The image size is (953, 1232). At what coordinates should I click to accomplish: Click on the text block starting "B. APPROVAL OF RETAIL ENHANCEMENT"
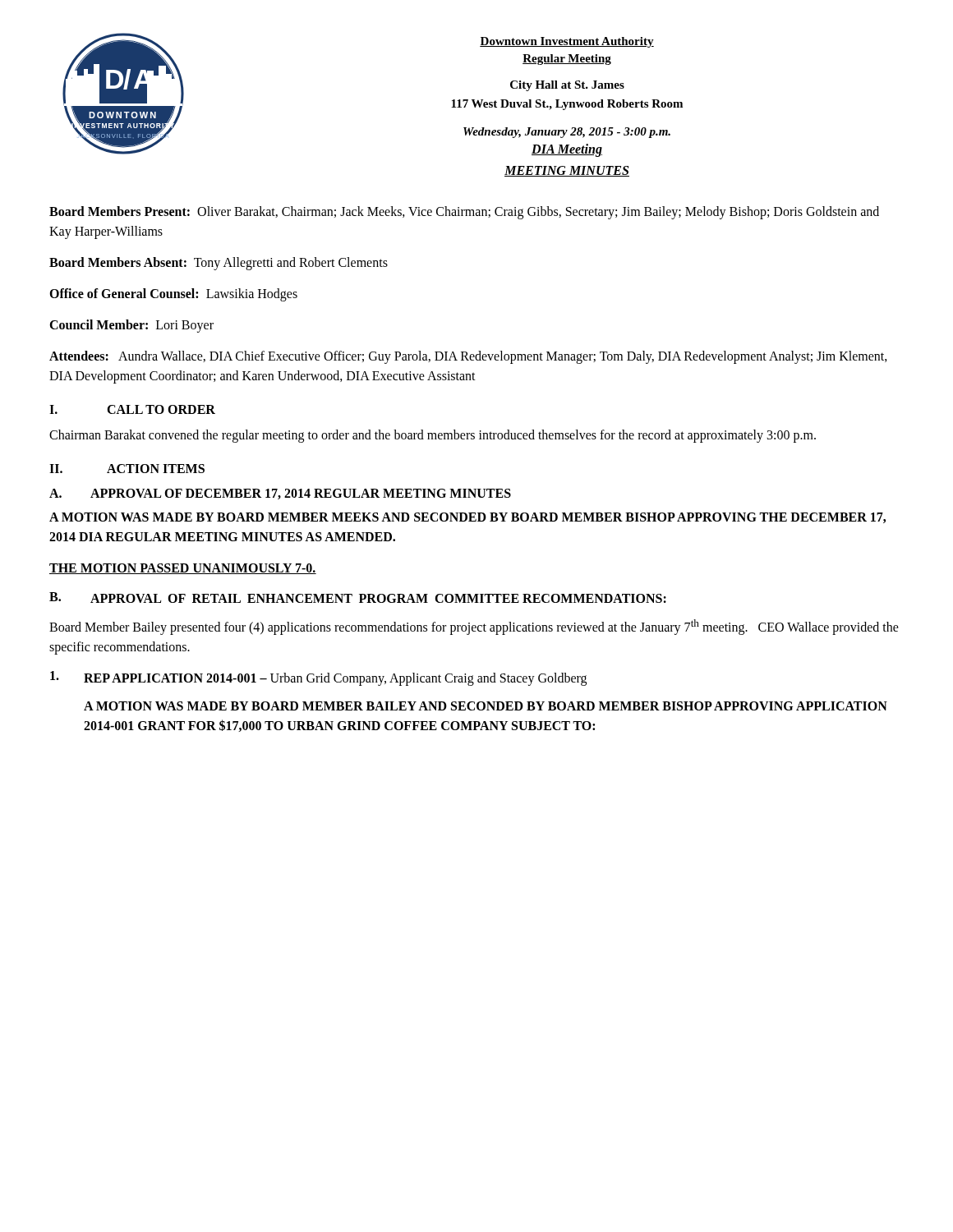tap(358, 599)
